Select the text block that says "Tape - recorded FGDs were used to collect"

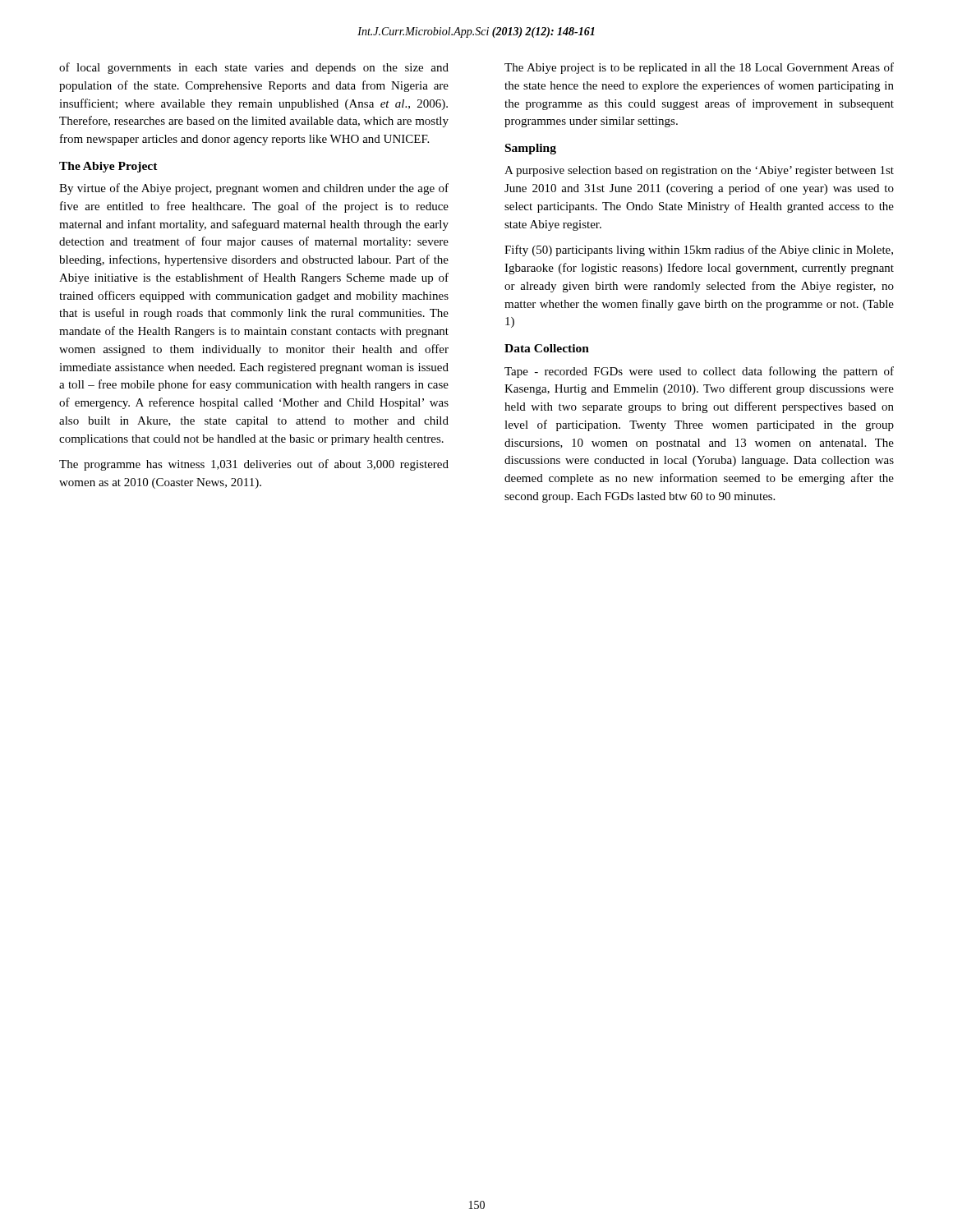pos(699,434)
